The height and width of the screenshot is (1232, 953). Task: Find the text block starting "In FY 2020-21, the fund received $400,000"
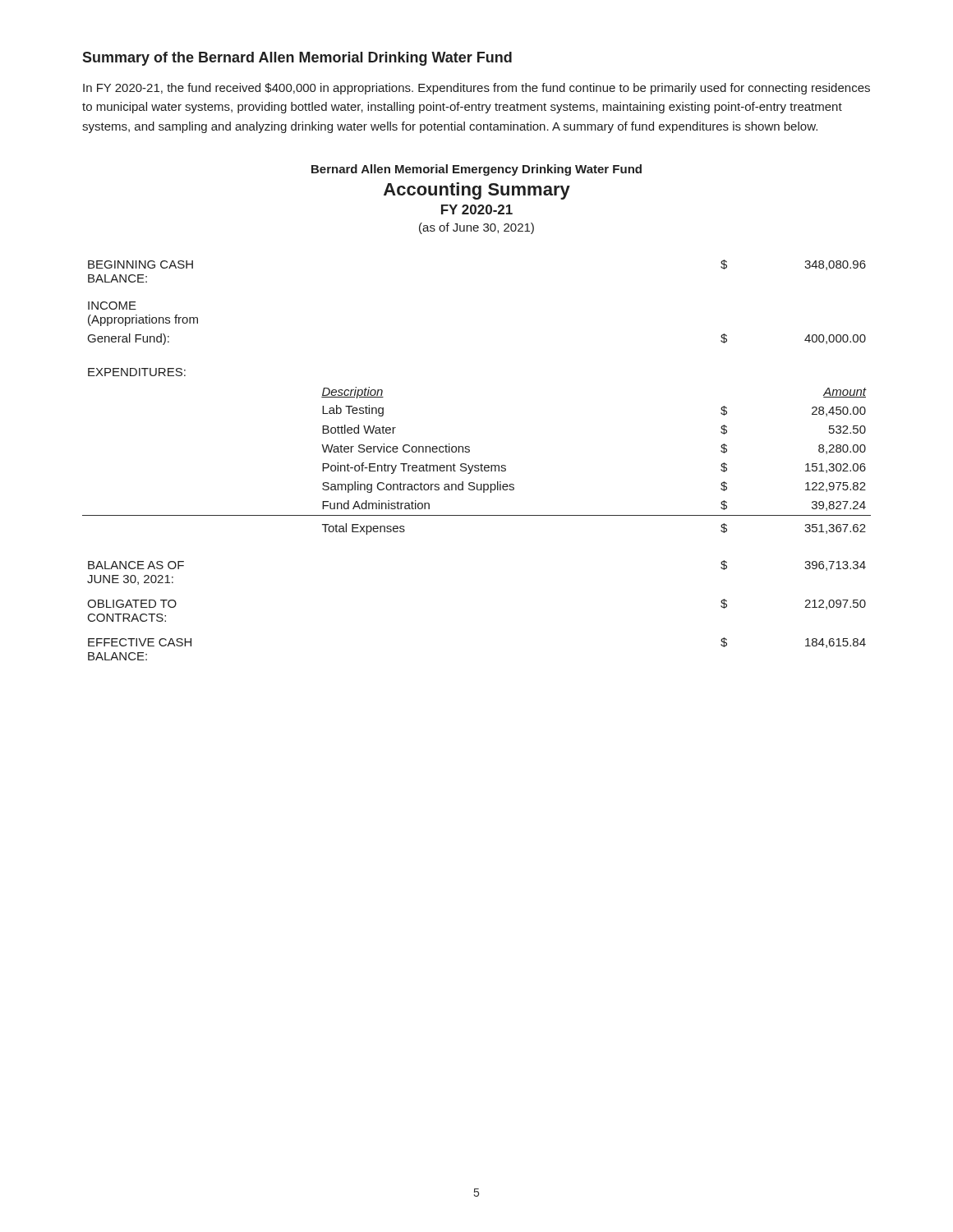point(476,107)
